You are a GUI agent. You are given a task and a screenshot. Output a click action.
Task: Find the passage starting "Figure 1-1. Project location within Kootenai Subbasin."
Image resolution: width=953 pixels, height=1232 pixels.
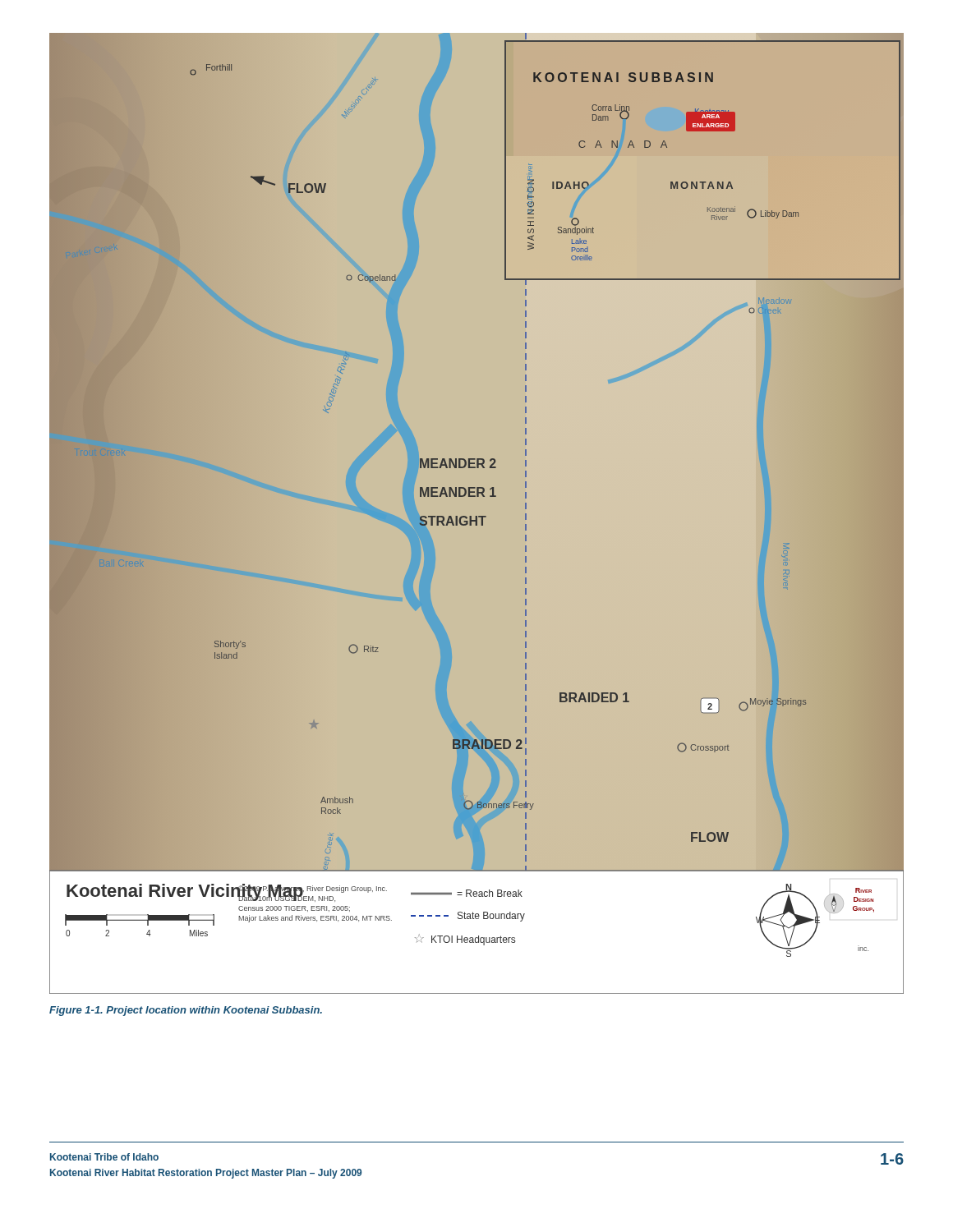pyautogui.click(x=186, y=1010)
